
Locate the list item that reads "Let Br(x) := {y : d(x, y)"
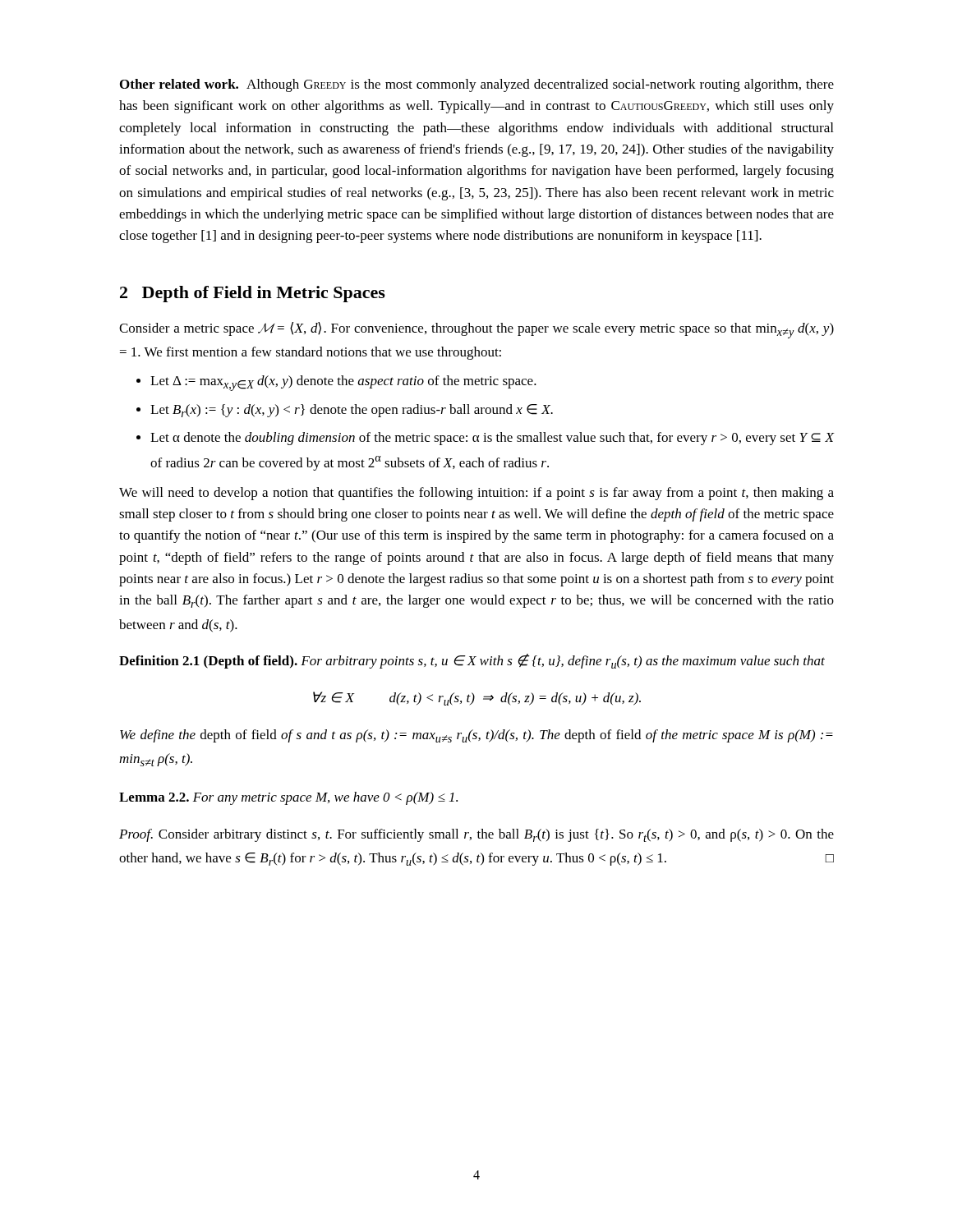352,410
